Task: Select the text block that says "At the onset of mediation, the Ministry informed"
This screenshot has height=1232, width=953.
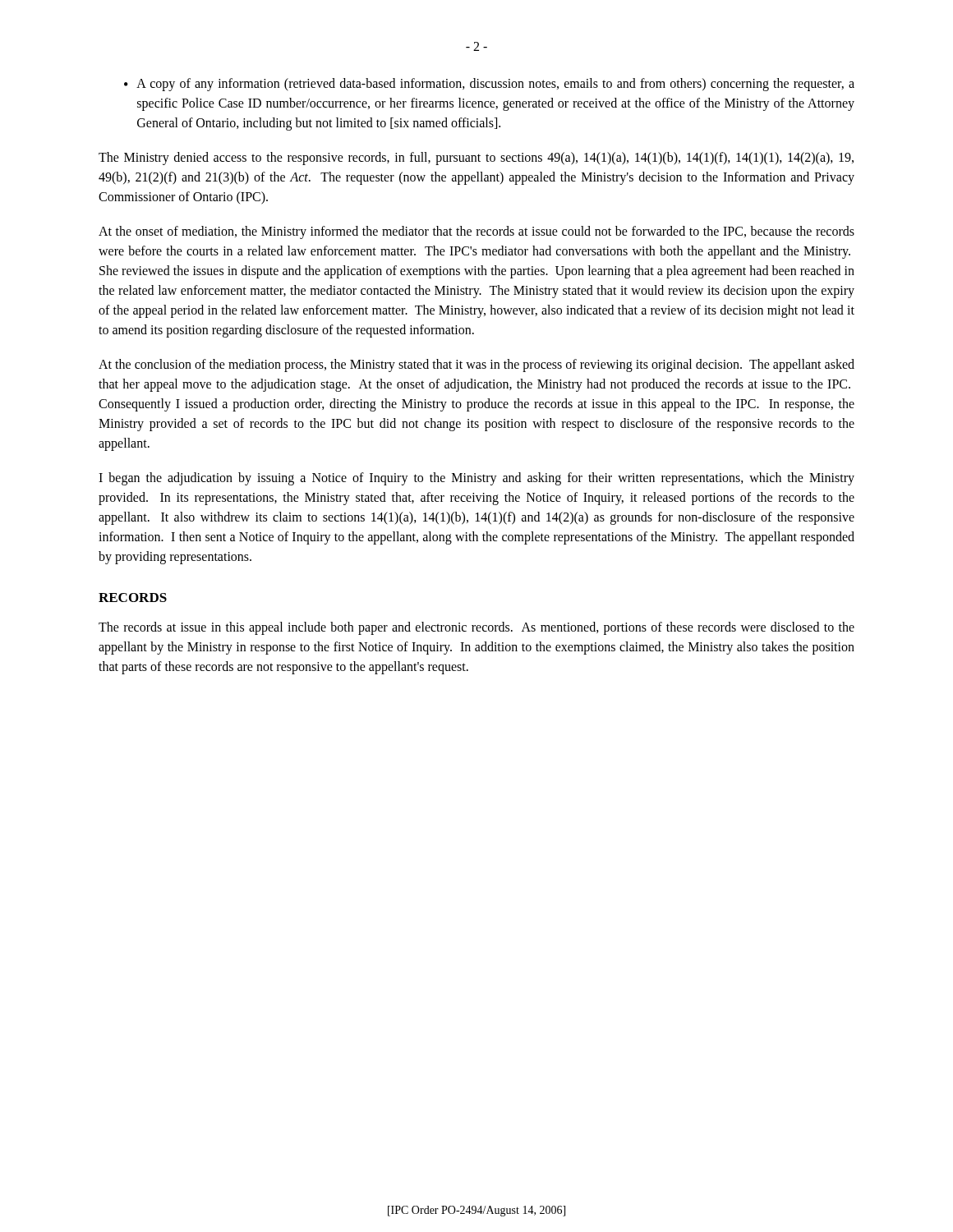Action: click(476, 280)
